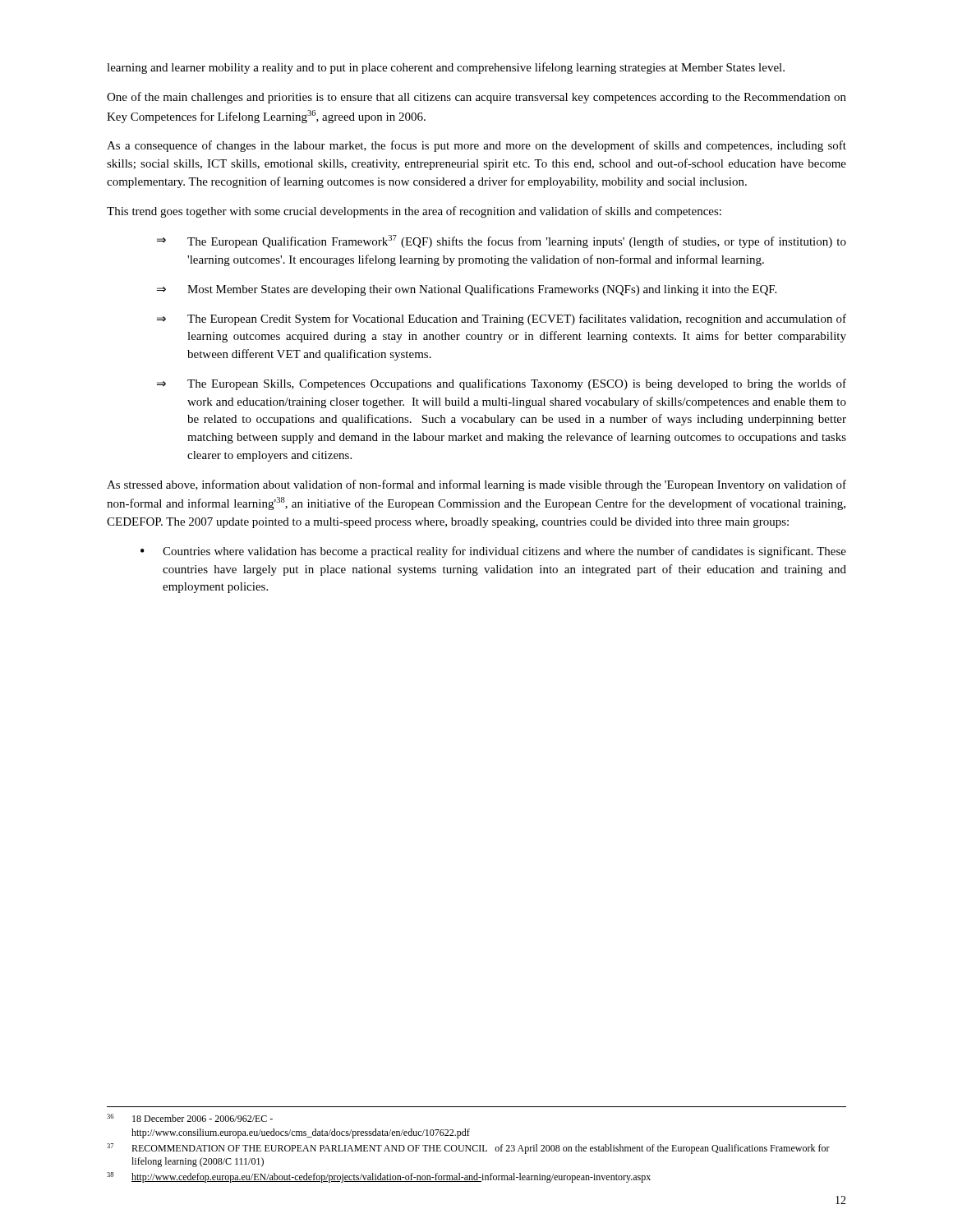Viewport: 953px width, 1232px height.
Task: Click the passage that begins "One of the main challenges"
Action: (476, 107)
